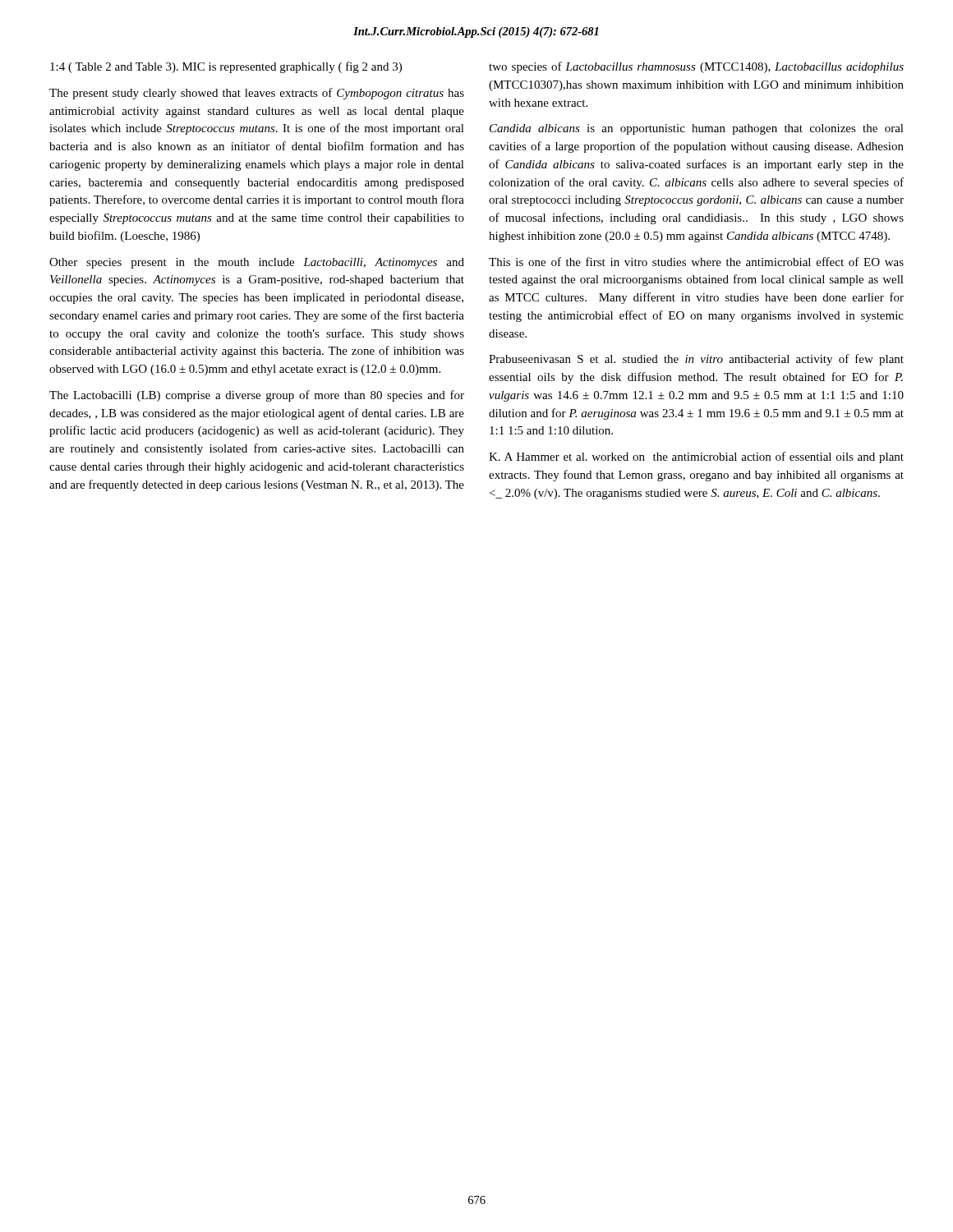This screenshot has width=953, height=1232.
Task: Select the text block with the text "The present study"
Action: pyautogui.click(x=257, y=164)
